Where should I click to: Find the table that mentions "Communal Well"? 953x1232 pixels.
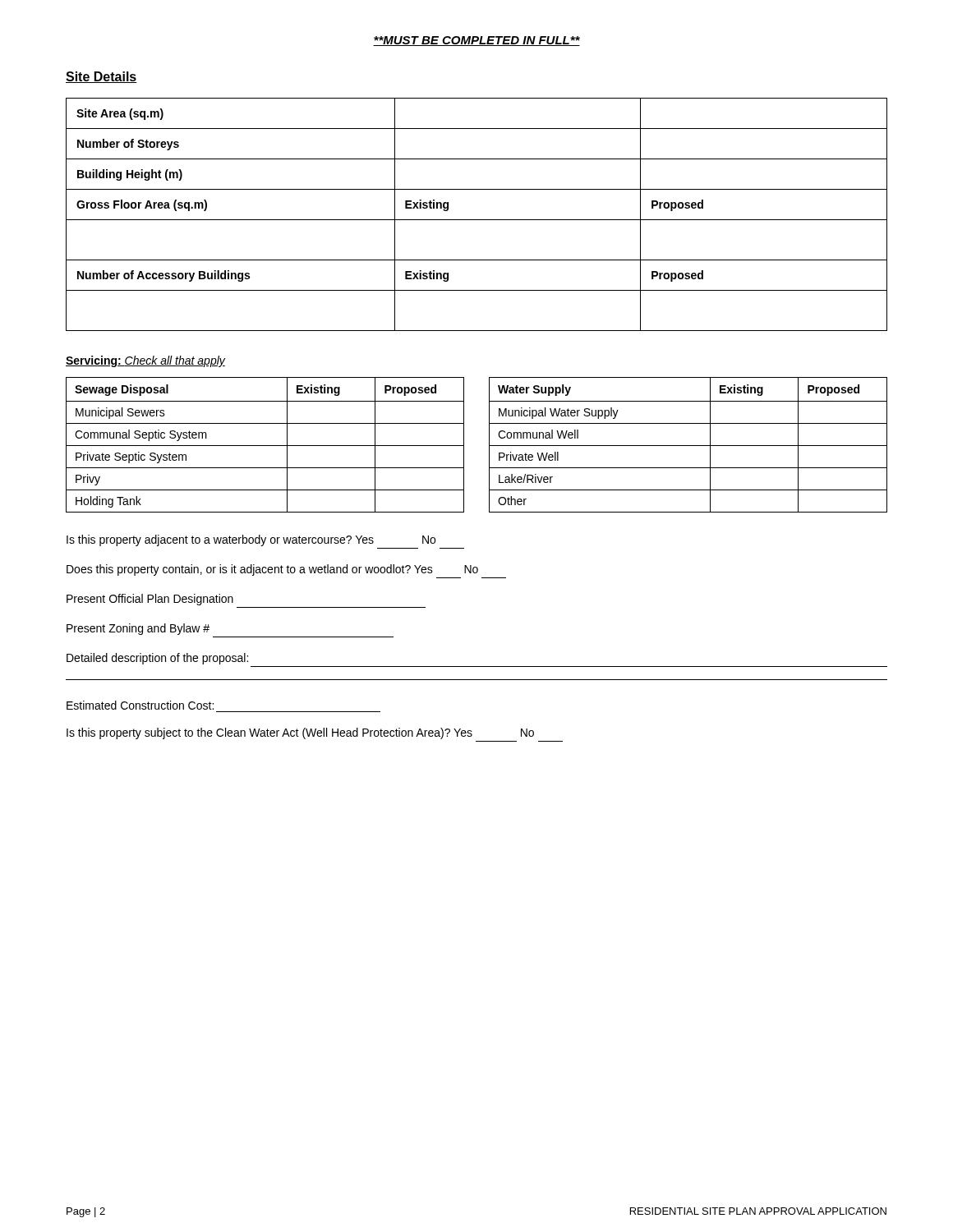click(688, 445)
